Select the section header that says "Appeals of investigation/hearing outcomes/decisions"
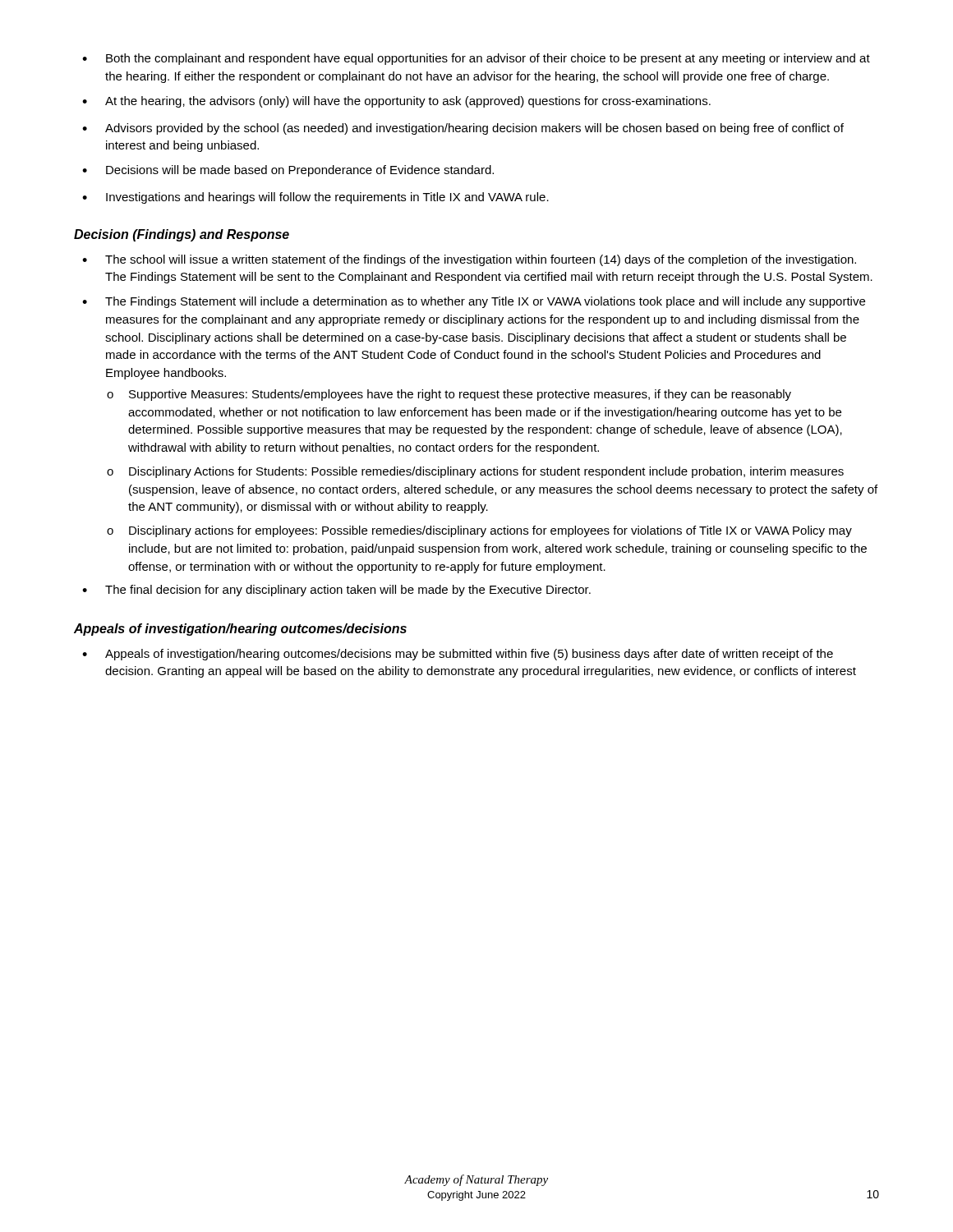This screenshot has height=1232, width=953. point(240,628)
